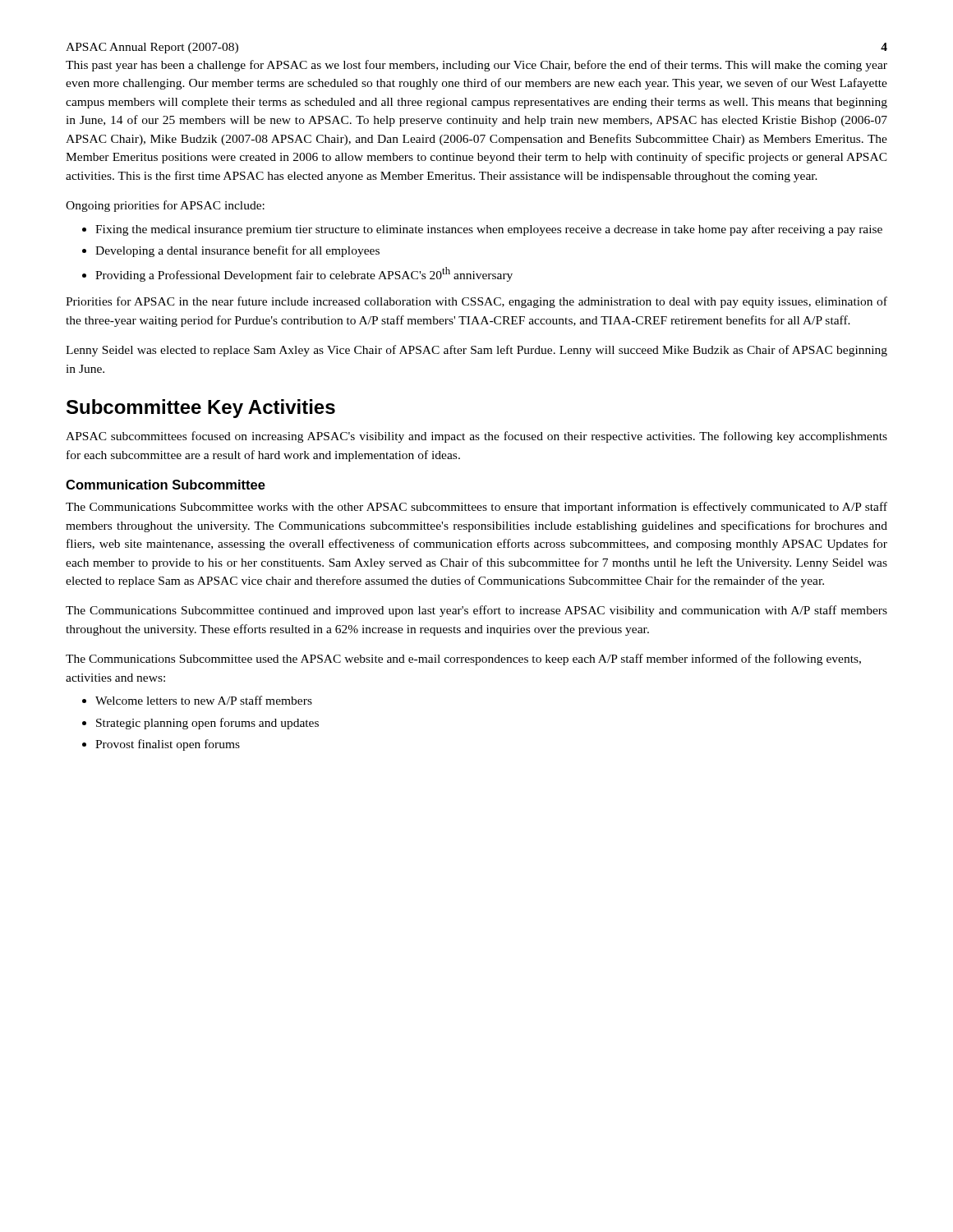Locate the passage starting "Developing a dental"

pos(238,250)
